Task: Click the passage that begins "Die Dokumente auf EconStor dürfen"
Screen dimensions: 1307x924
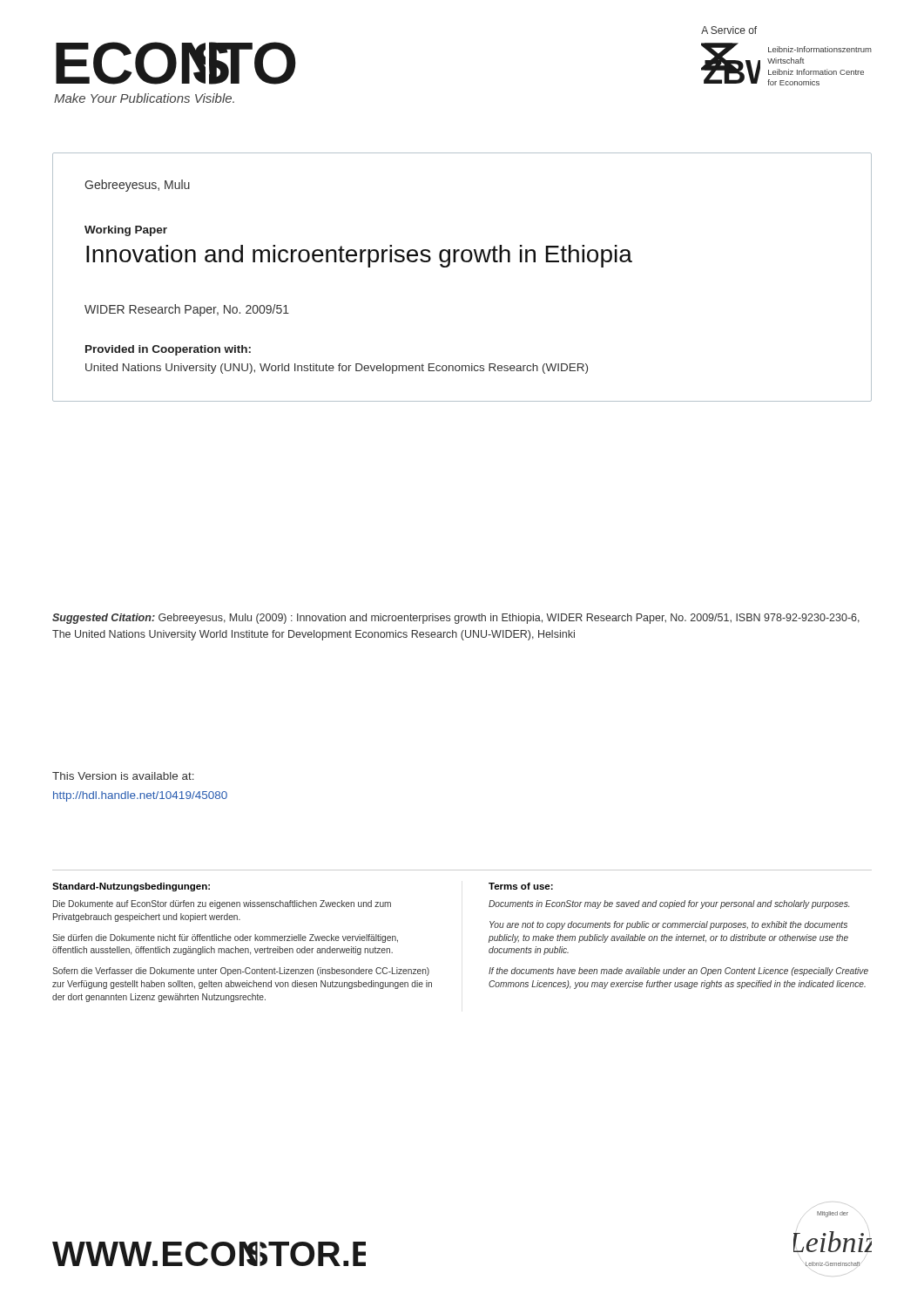Action: point(244,951)
